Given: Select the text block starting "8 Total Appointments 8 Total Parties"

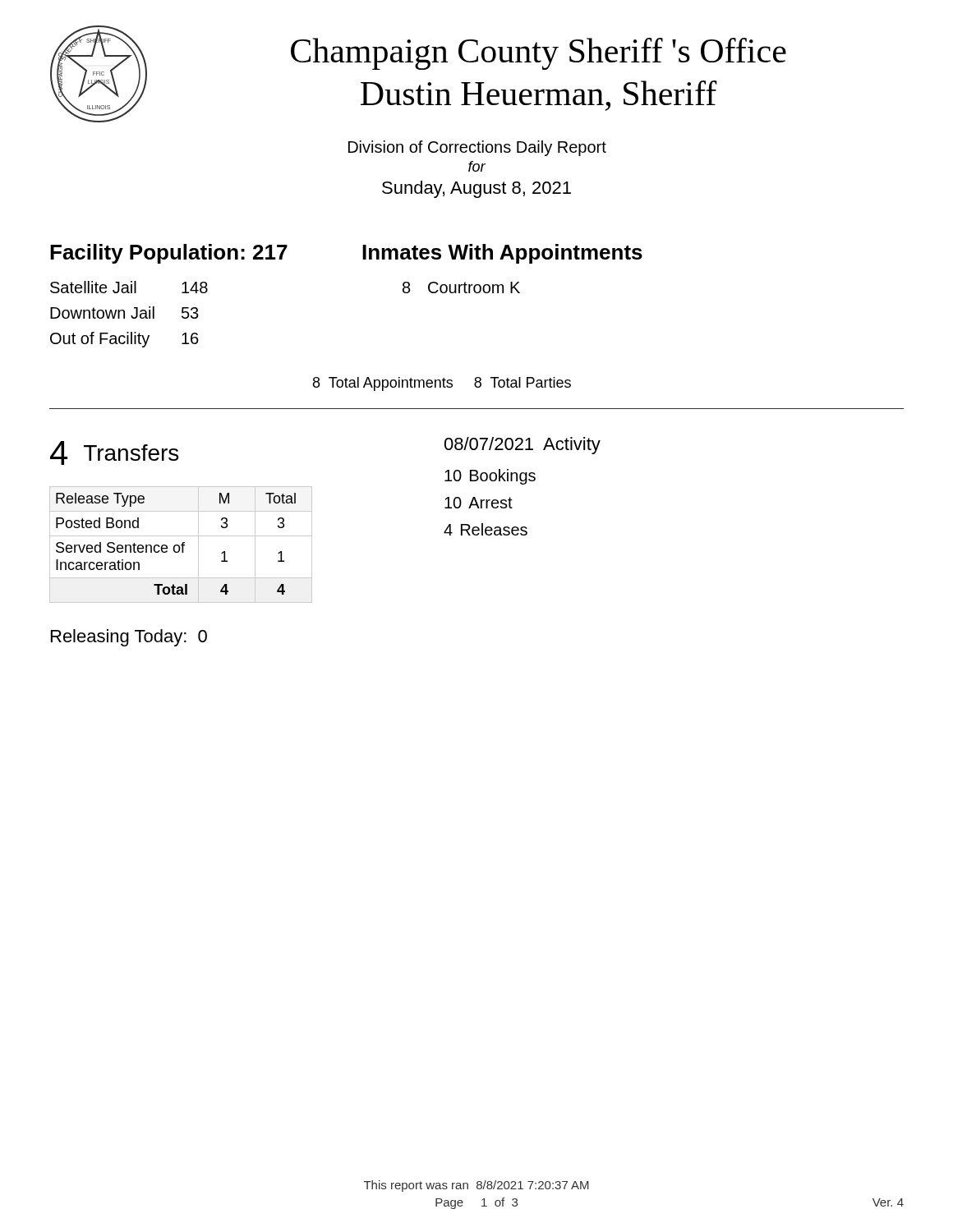Looking at the screenshot, I should 442,383.
